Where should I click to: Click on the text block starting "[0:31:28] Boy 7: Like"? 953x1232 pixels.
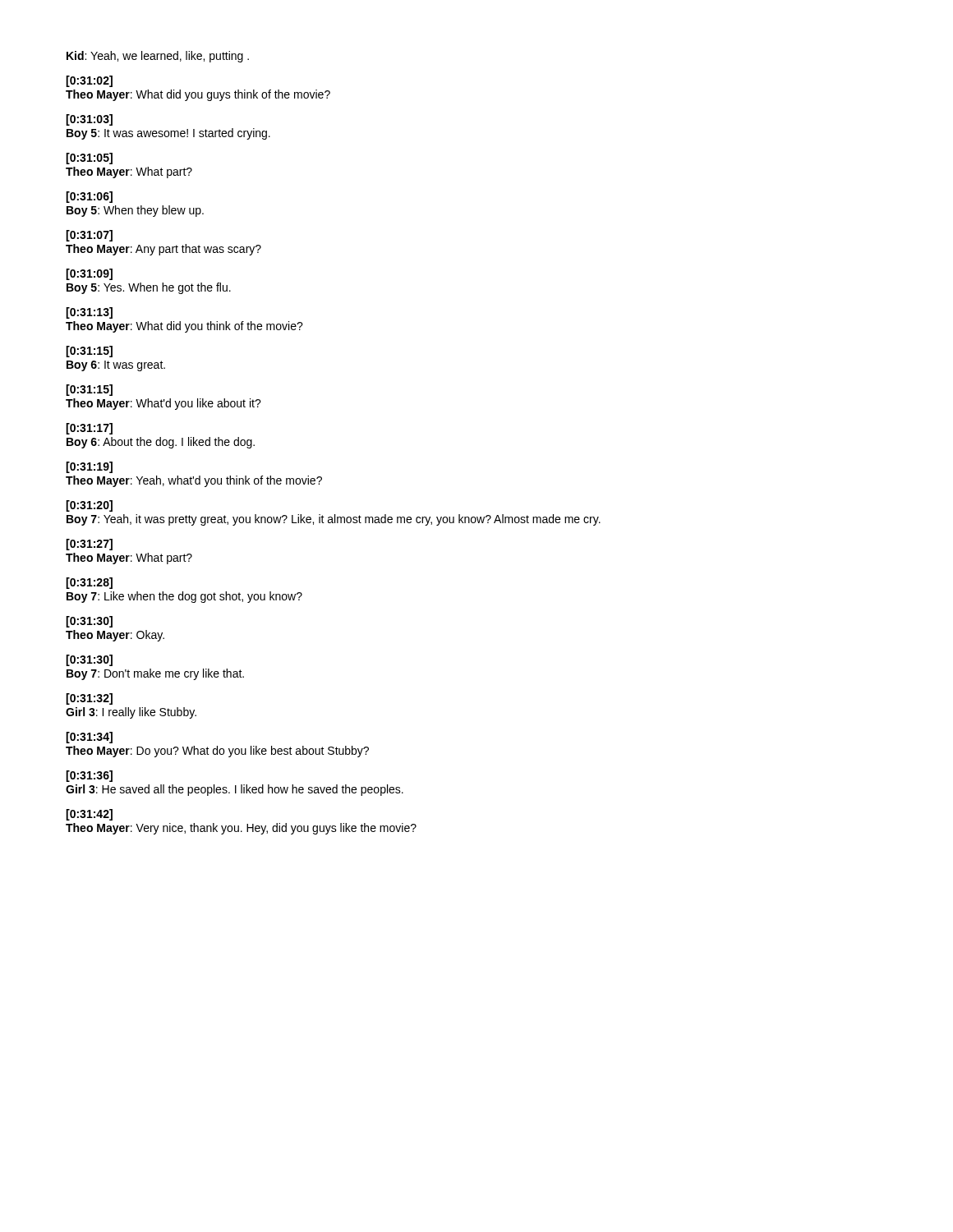click(89, 583)
